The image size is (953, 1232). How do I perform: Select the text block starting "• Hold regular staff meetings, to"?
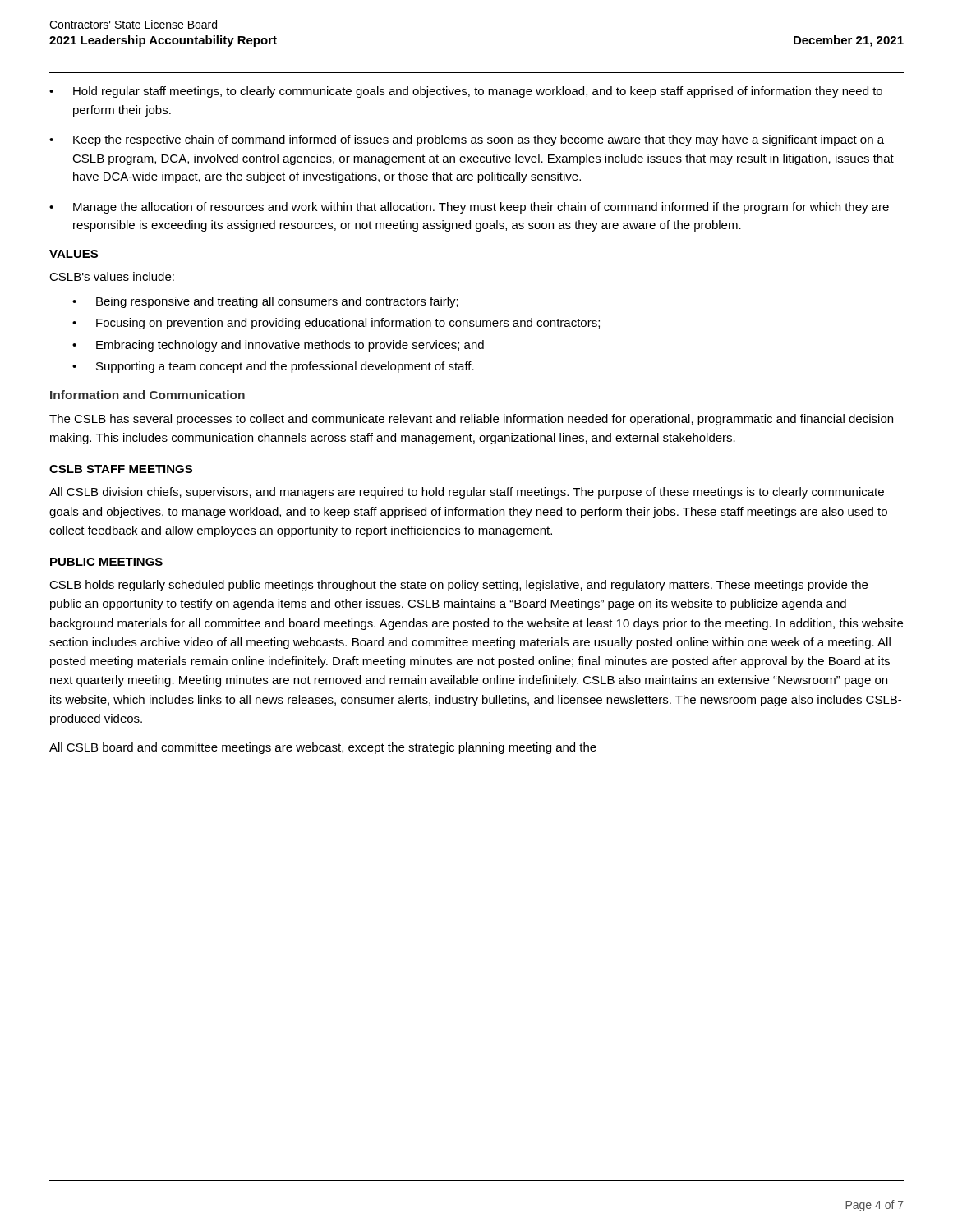click(476, 101)
